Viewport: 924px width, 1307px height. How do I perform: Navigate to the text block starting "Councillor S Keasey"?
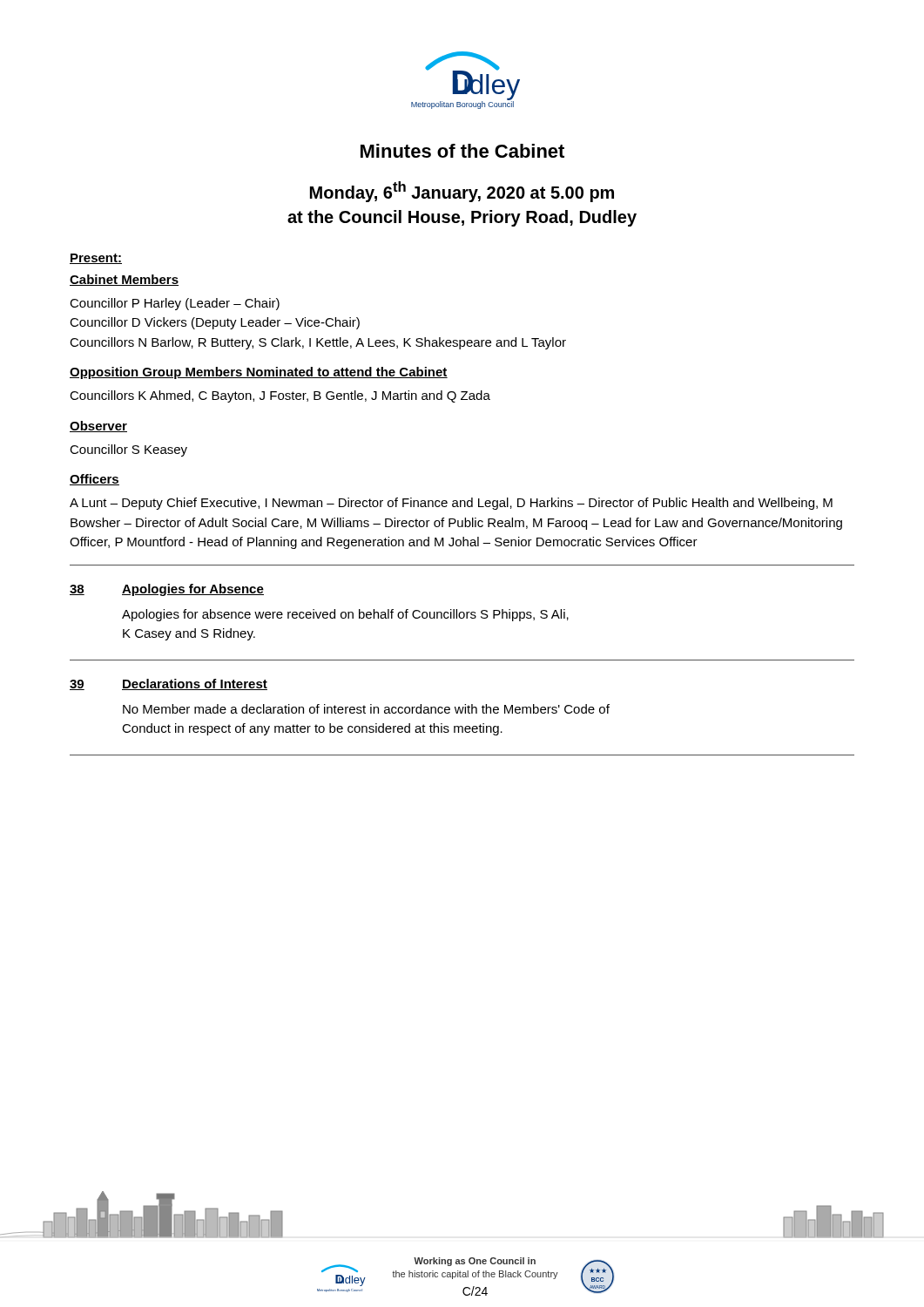[x=128, y=449]
